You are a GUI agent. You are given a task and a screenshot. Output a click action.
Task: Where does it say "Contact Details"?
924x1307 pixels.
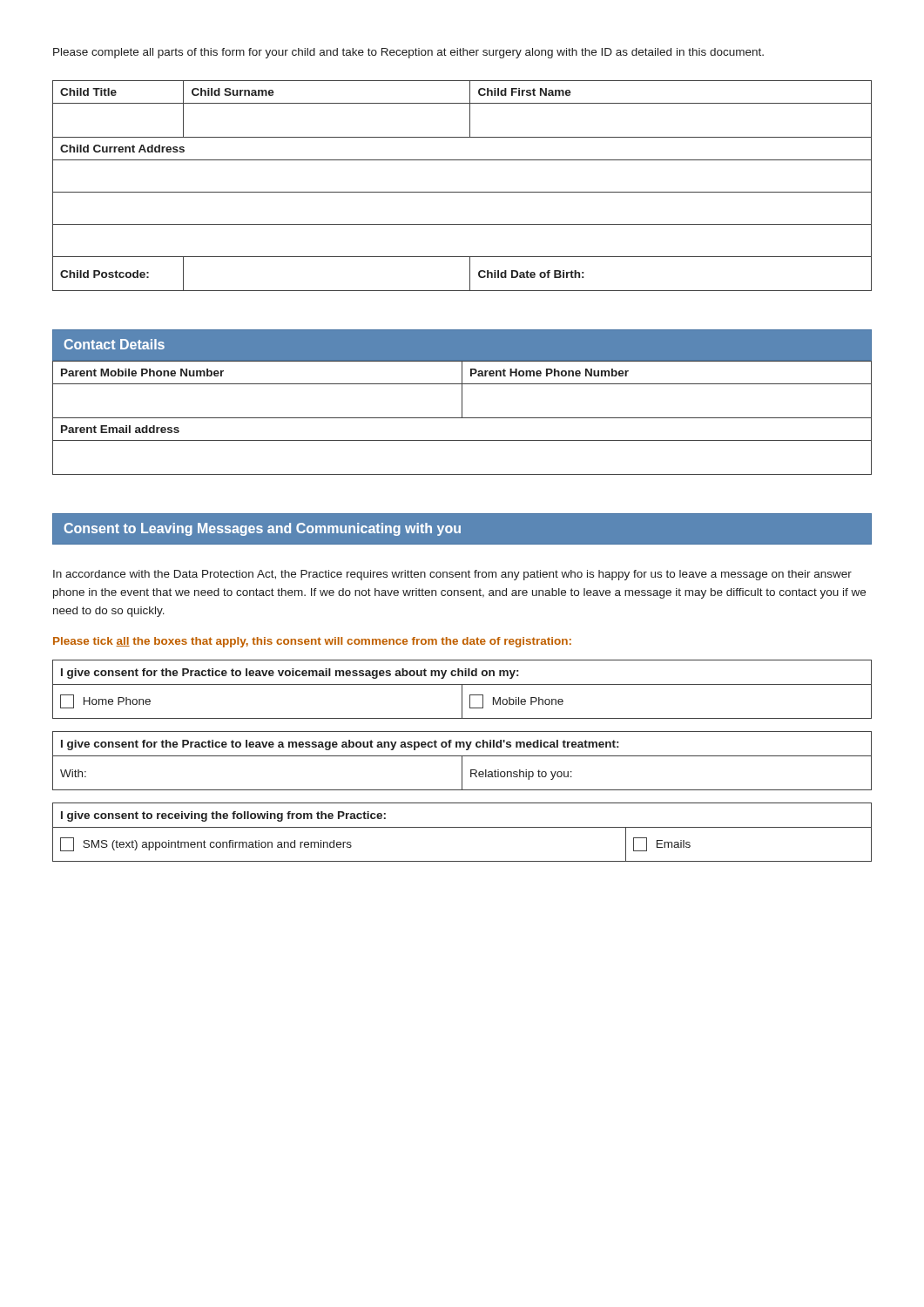click(114, 345)
